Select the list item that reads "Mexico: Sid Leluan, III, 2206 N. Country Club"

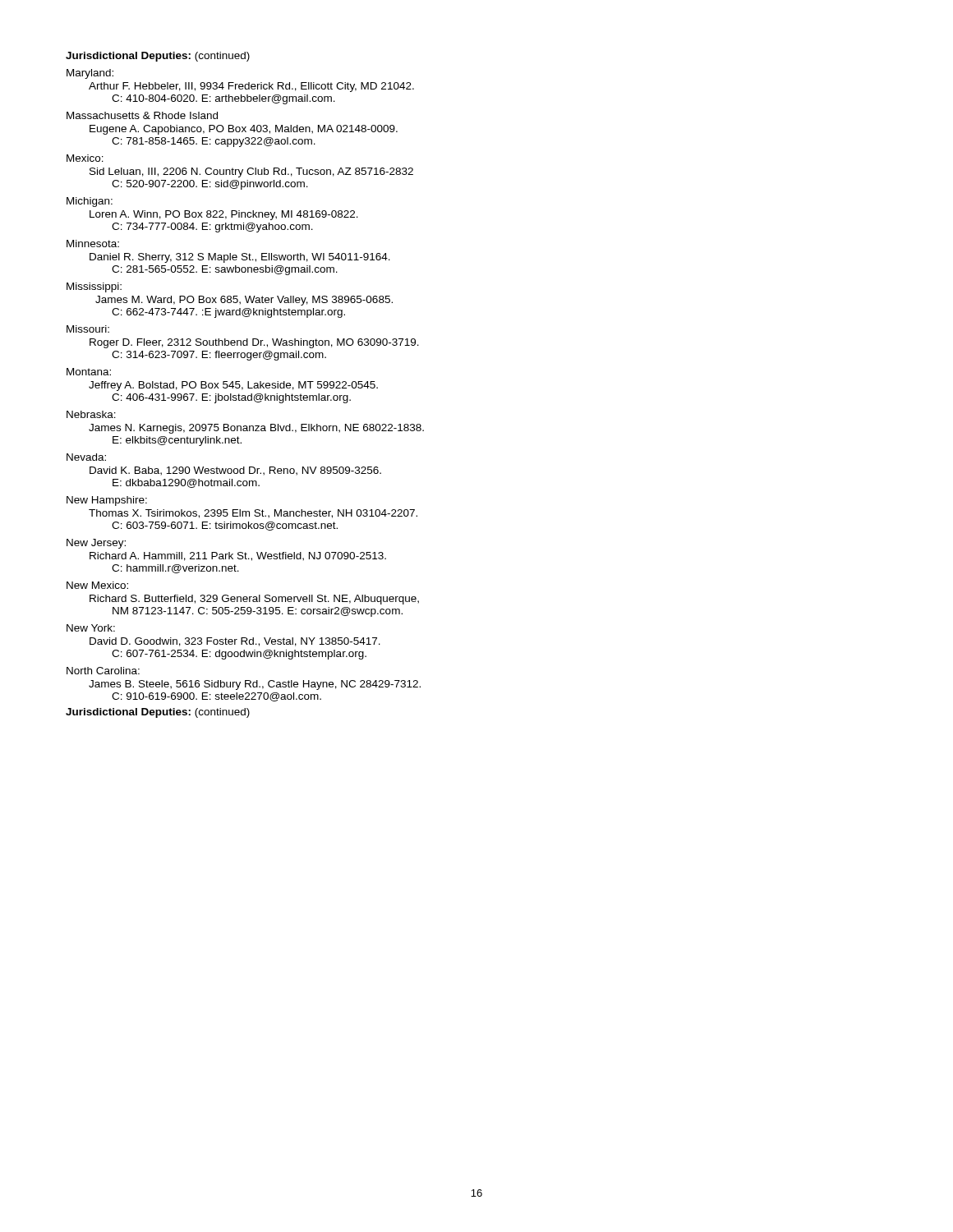[85, 158]
